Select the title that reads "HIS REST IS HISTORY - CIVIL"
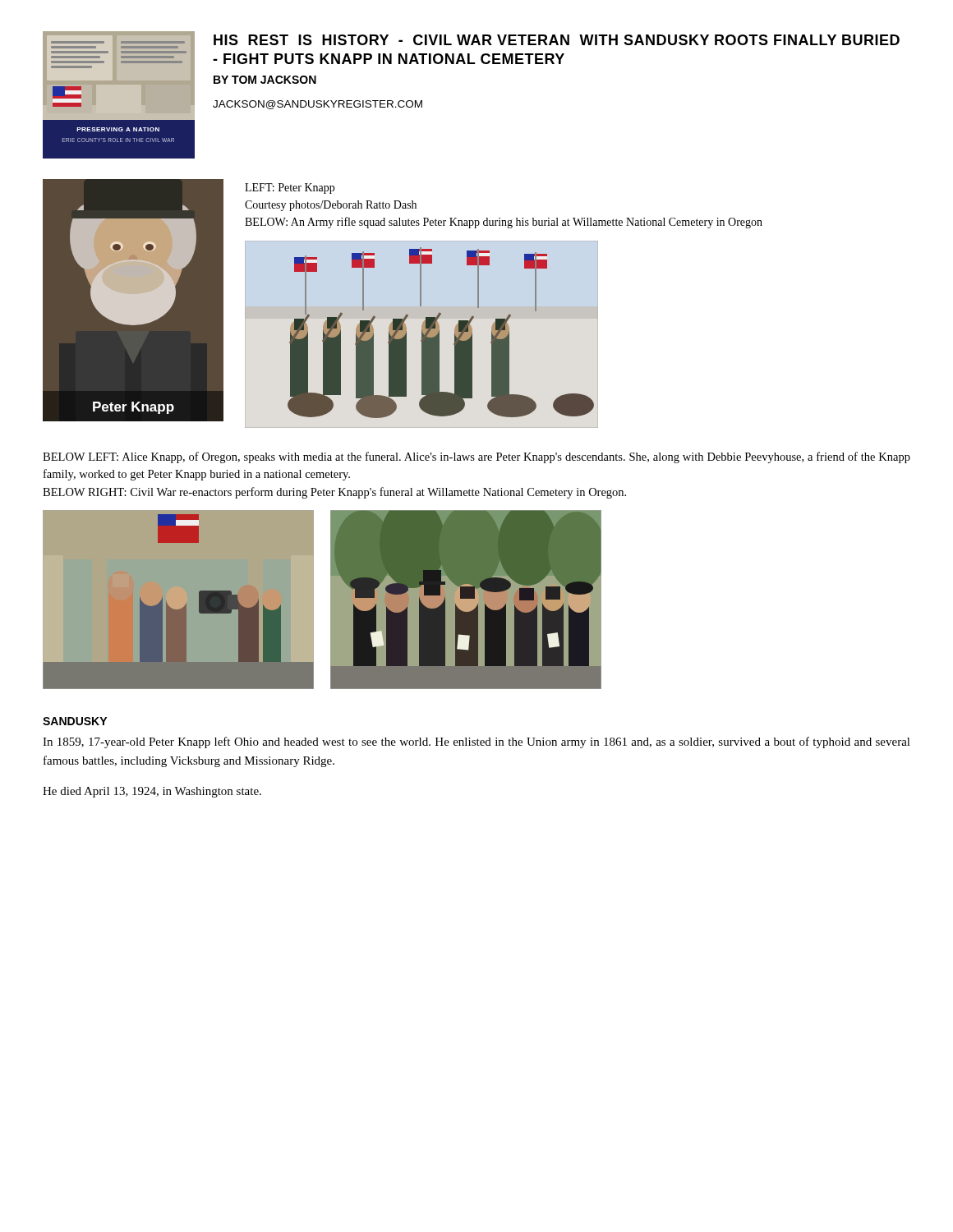This screenshot has width=953, height=1232. [x=557, y=49]
